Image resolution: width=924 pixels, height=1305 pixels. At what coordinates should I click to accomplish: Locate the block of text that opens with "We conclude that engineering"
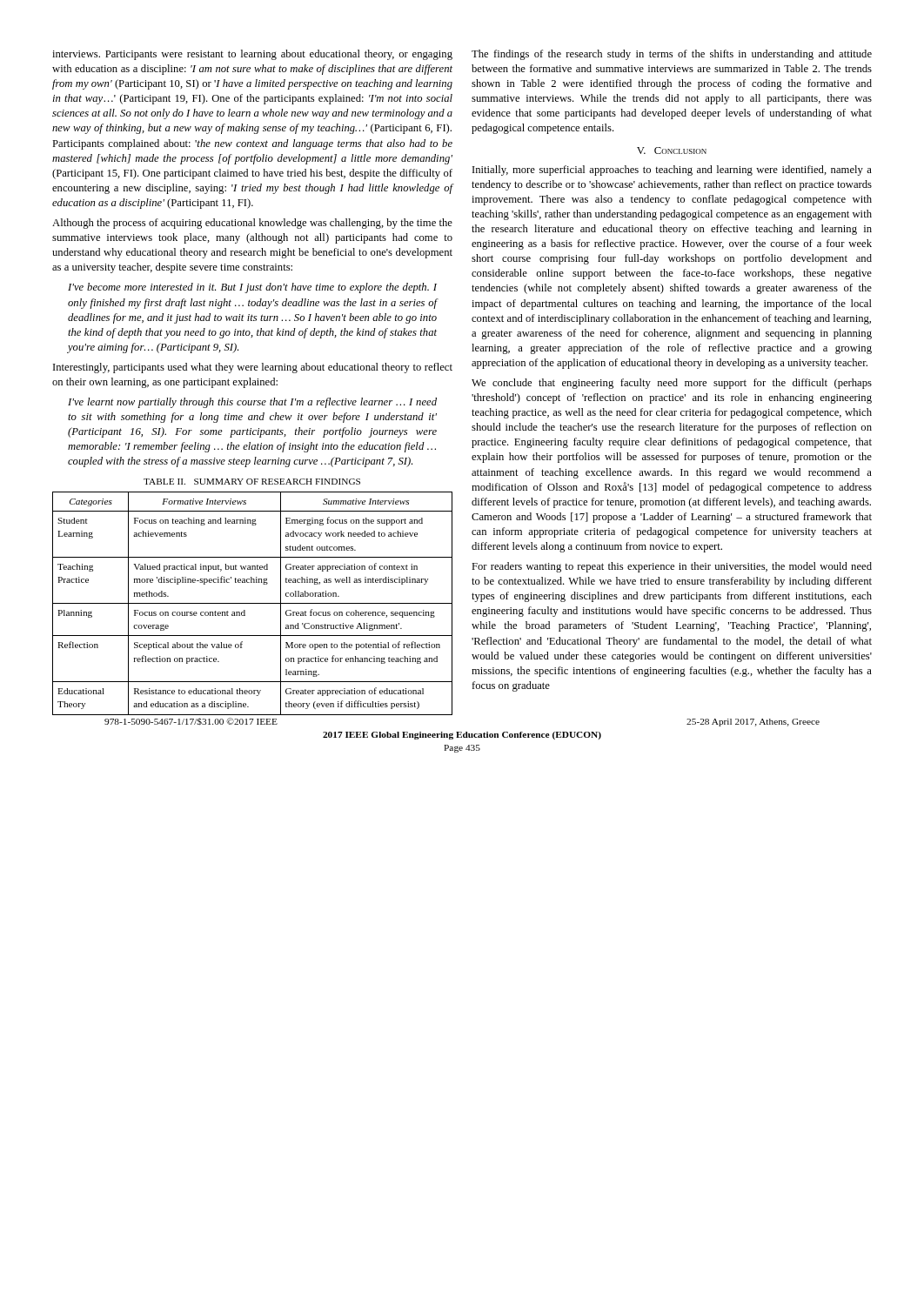tap(672, 465)
